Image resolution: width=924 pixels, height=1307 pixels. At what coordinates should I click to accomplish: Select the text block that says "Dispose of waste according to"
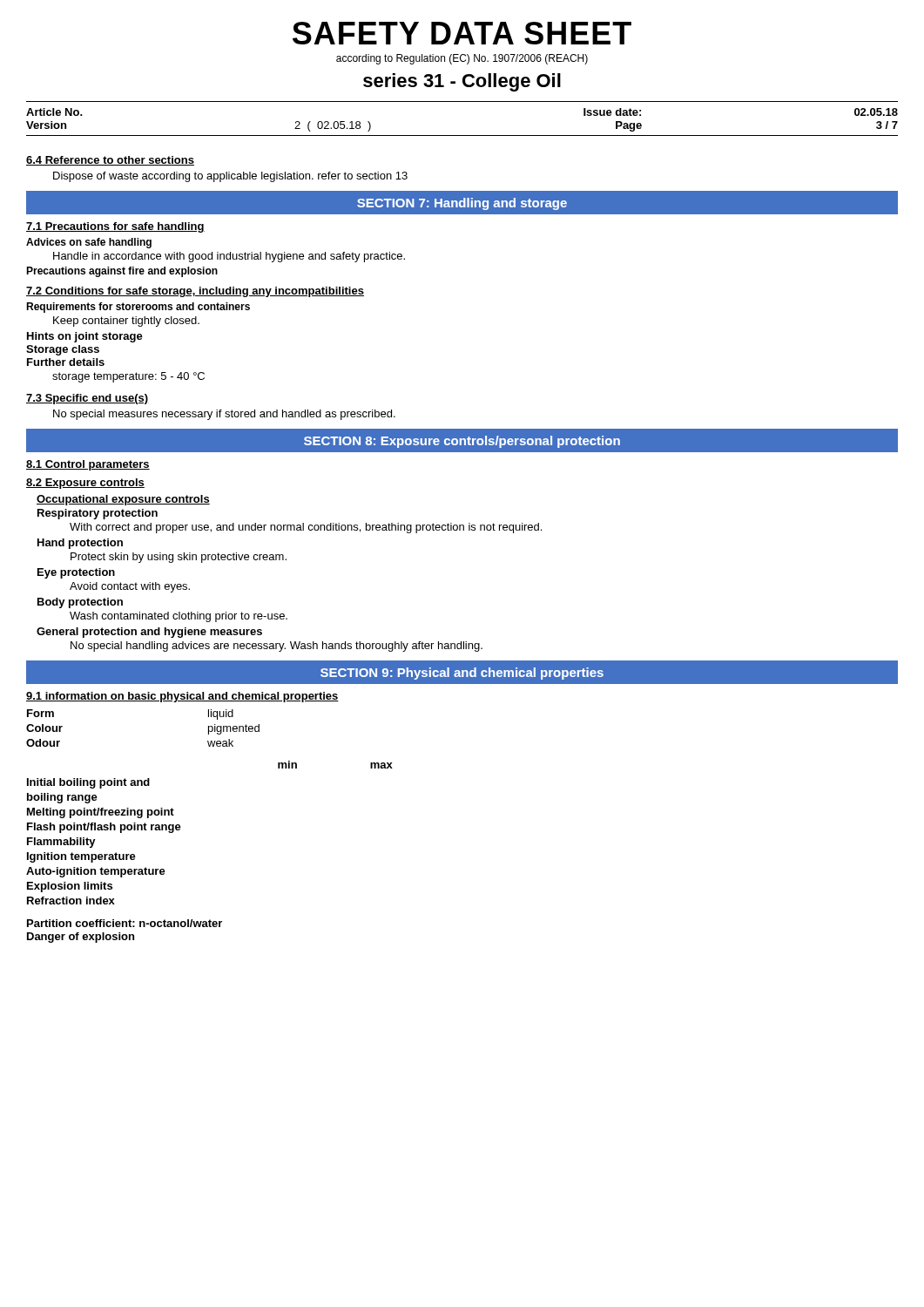[x=230, y=176]
